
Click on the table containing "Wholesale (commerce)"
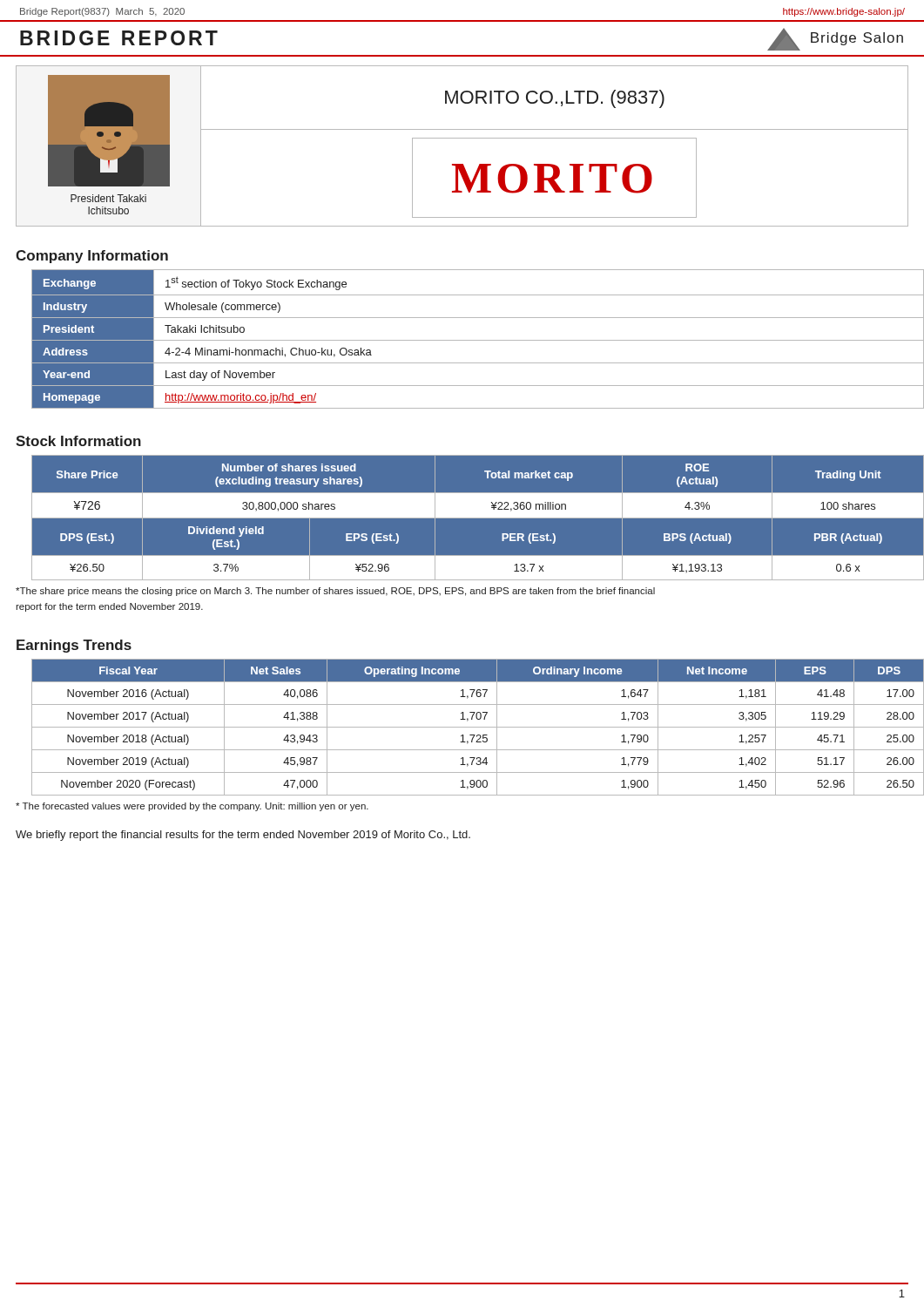tap(462, 339)
